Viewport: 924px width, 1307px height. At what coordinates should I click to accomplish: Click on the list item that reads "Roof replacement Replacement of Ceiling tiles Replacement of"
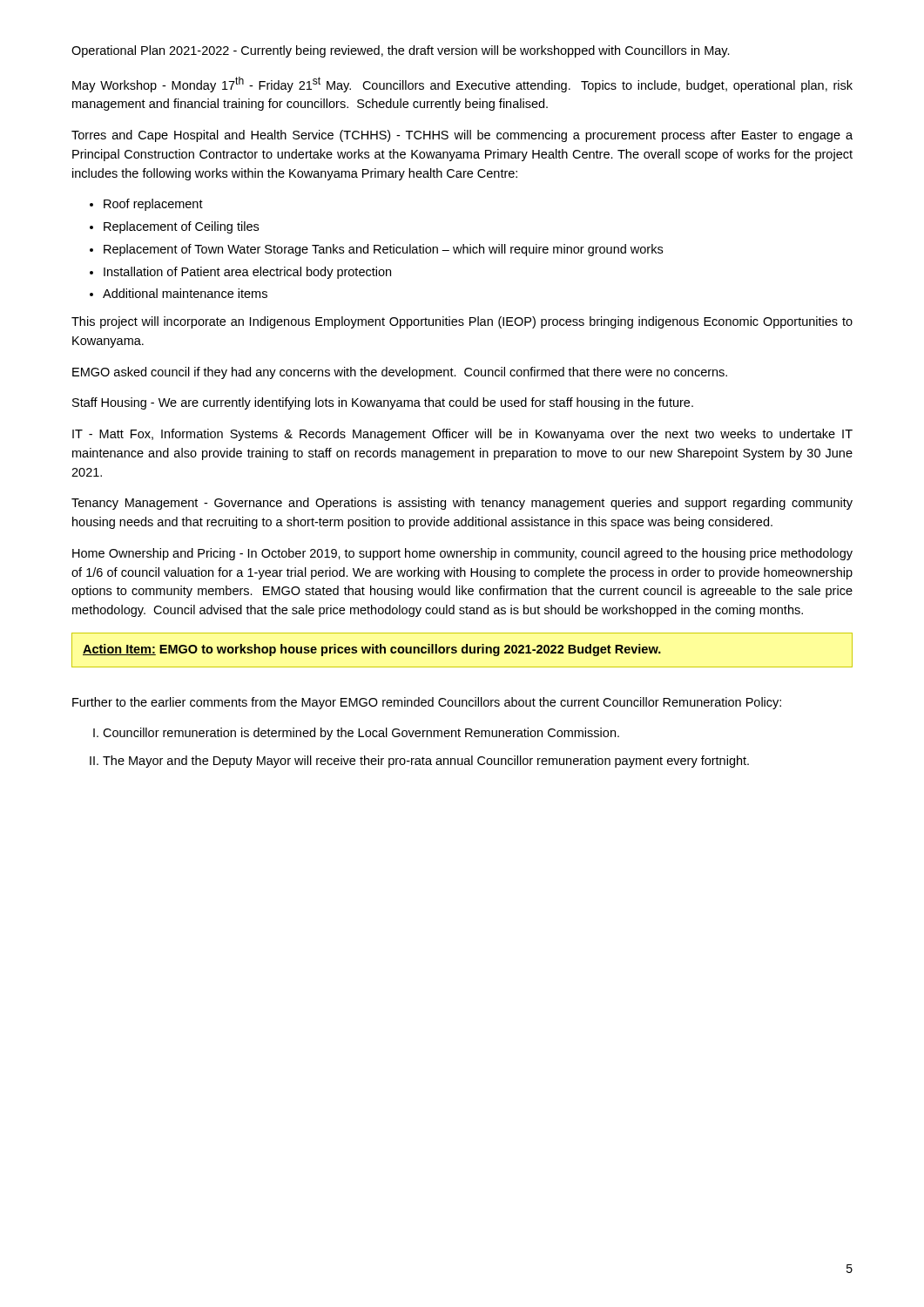pyautogui.click(x=462, y=250)
